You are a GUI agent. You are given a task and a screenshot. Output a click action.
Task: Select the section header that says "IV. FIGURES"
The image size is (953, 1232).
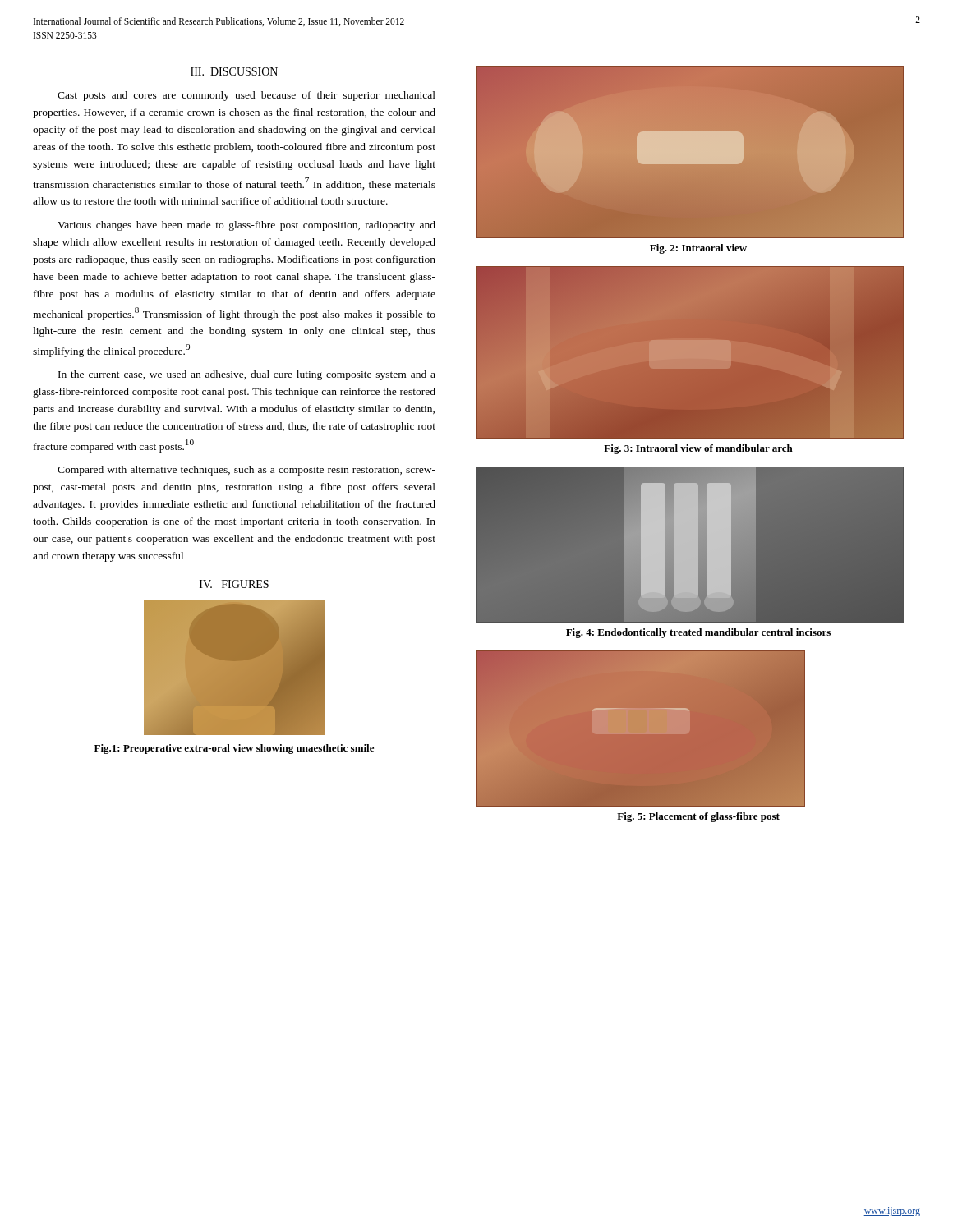tap(234, 584)
